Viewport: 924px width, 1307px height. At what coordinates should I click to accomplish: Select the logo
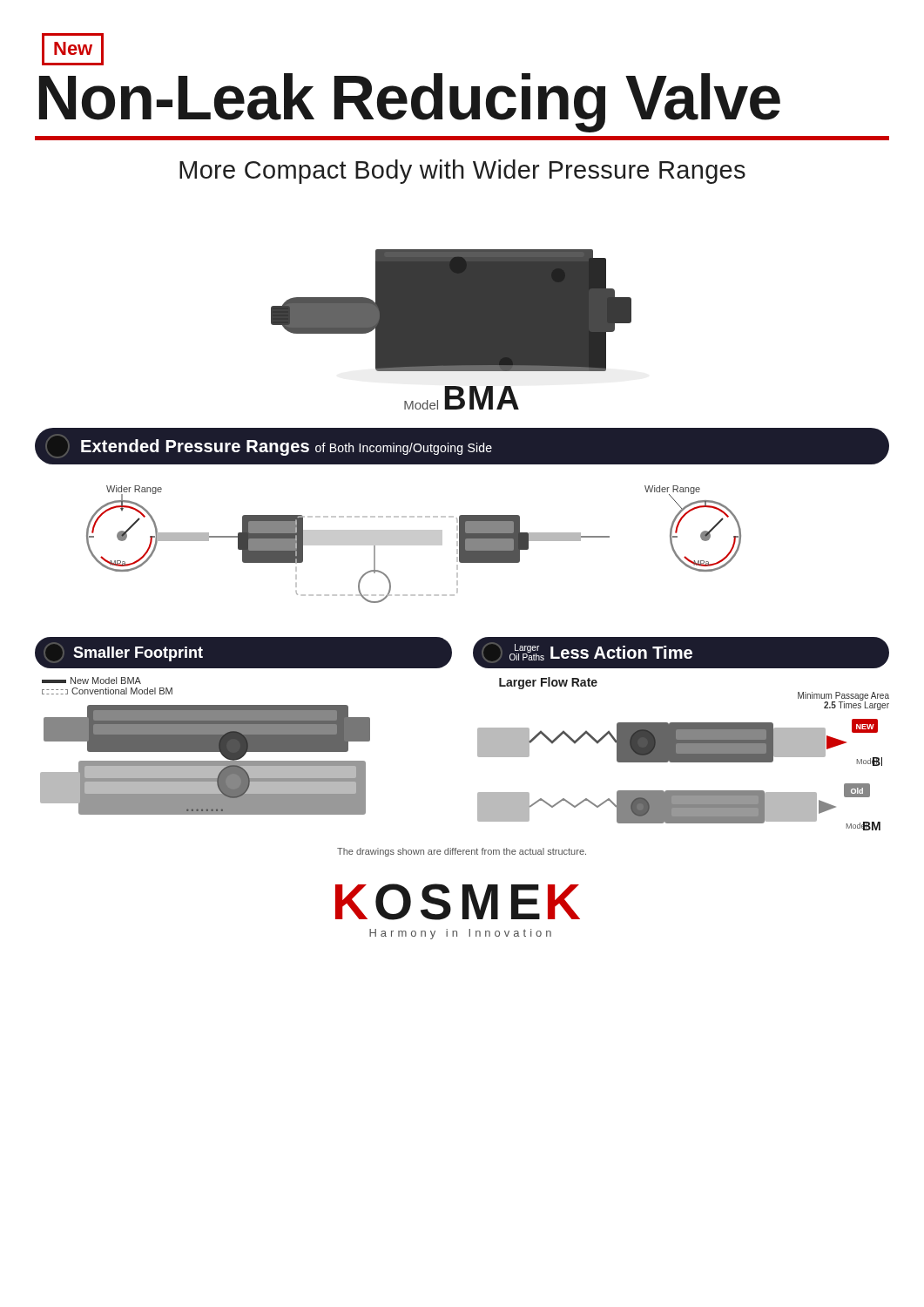tap(462, 906)
